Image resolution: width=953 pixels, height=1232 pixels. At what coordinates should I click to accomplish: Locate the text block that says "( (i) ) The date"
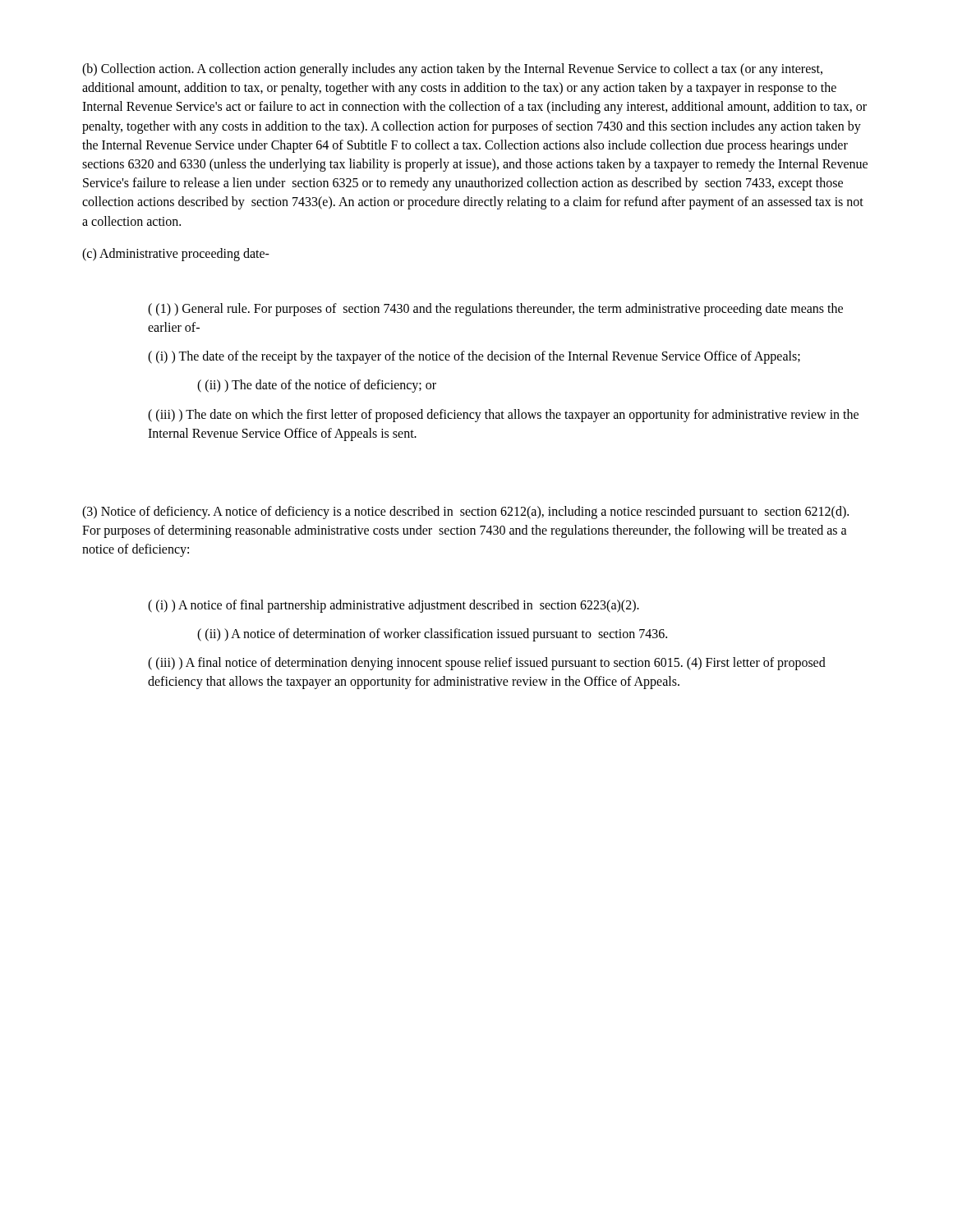coord(474,356)
